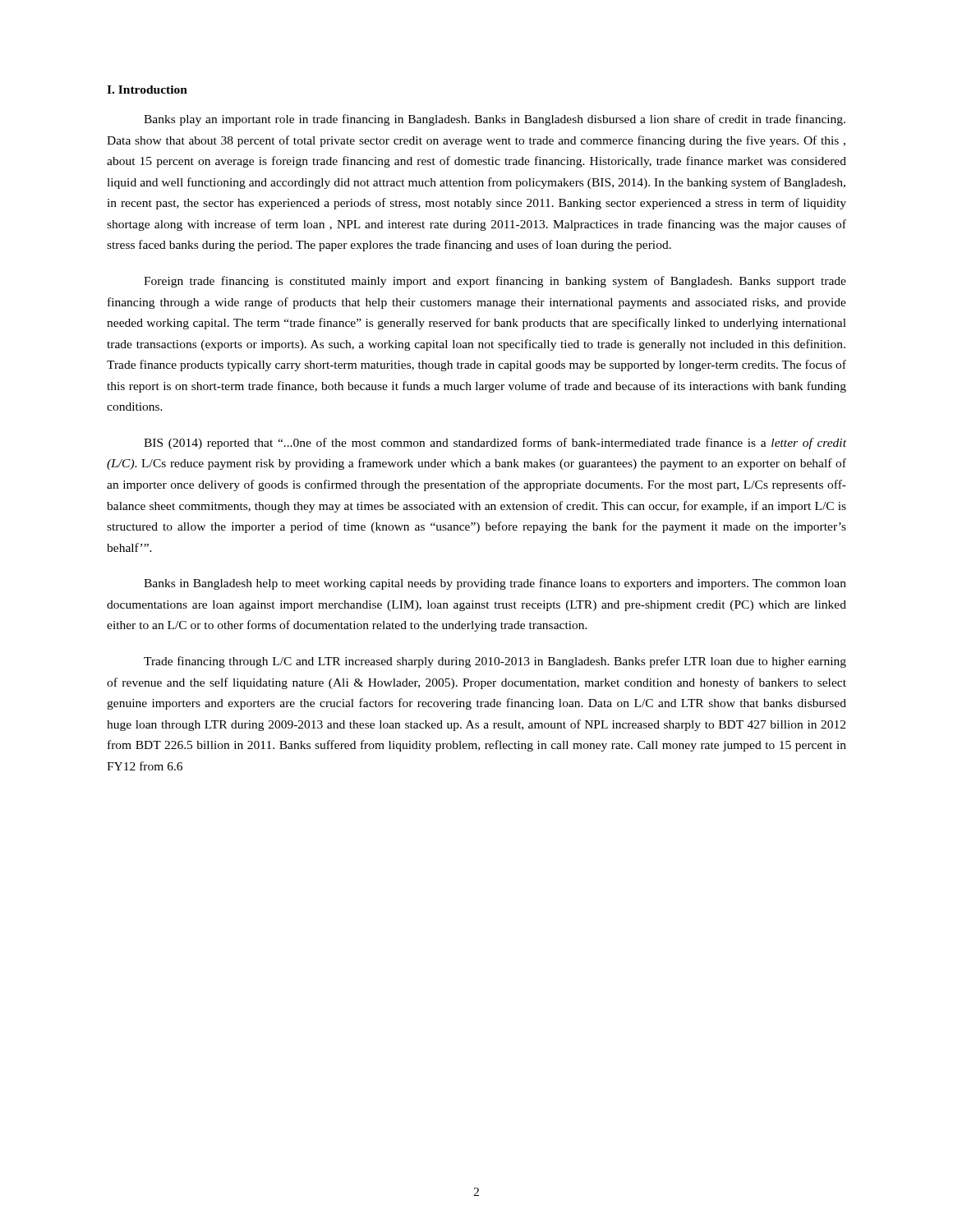Select the block starting "BIS (2014) reported that “...0ne of the most"
Image resolution: width=953 pixels, height=1232 pixels.
[x=476, y=495]
